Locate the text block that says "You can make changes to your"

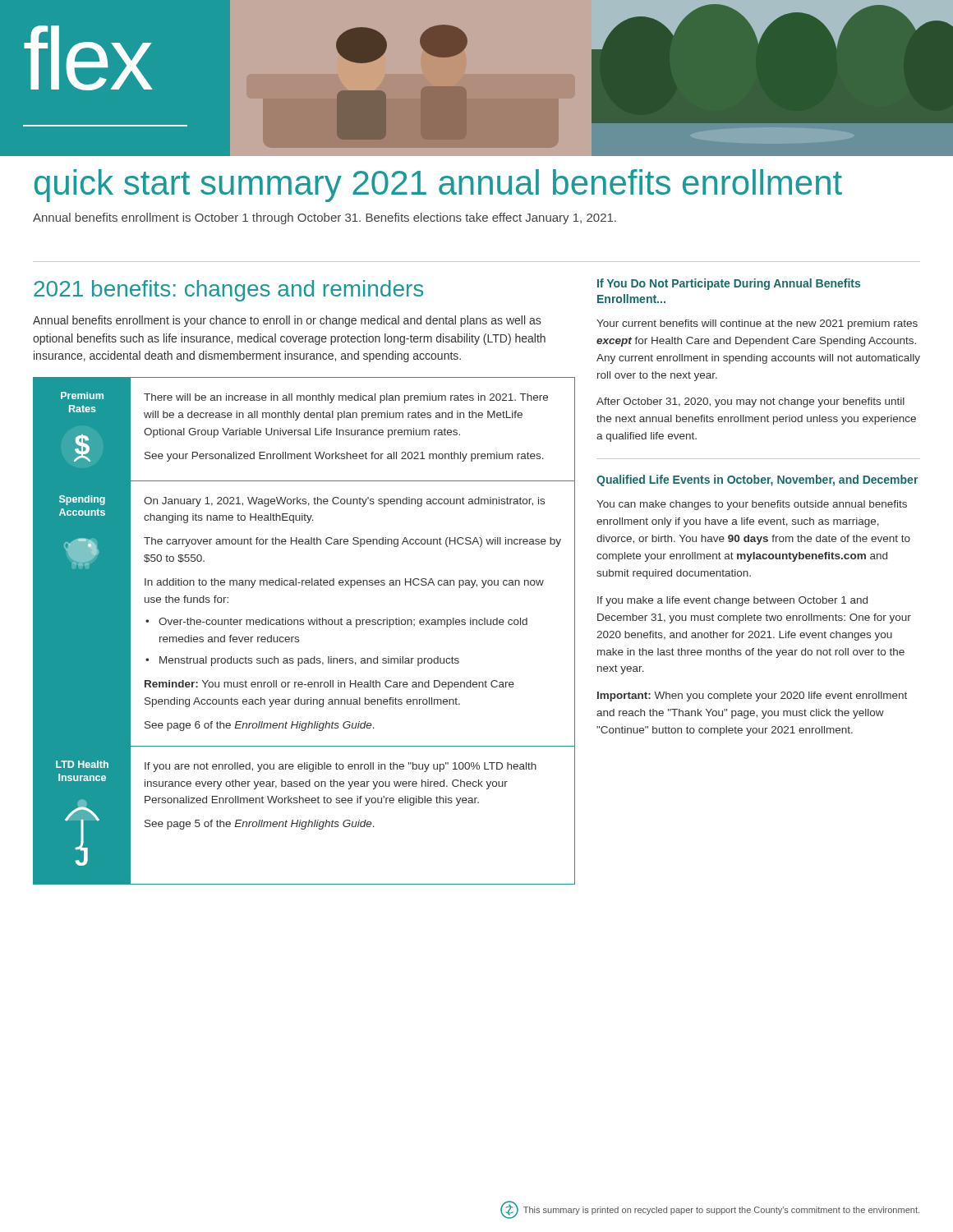click(753, 538)
